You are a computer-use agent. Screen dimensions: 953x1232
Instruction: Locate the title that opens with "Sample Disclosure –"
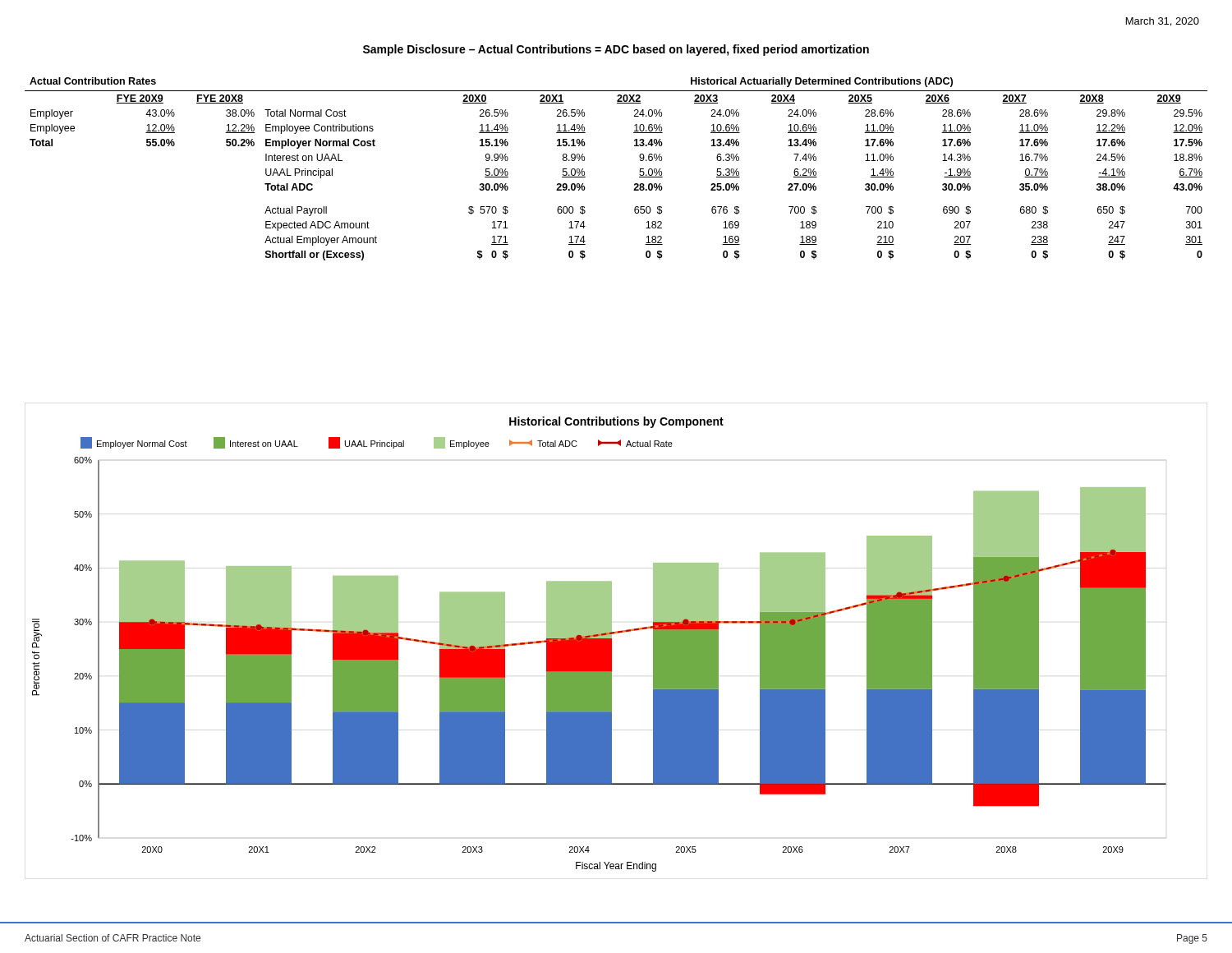coord(616,49)
